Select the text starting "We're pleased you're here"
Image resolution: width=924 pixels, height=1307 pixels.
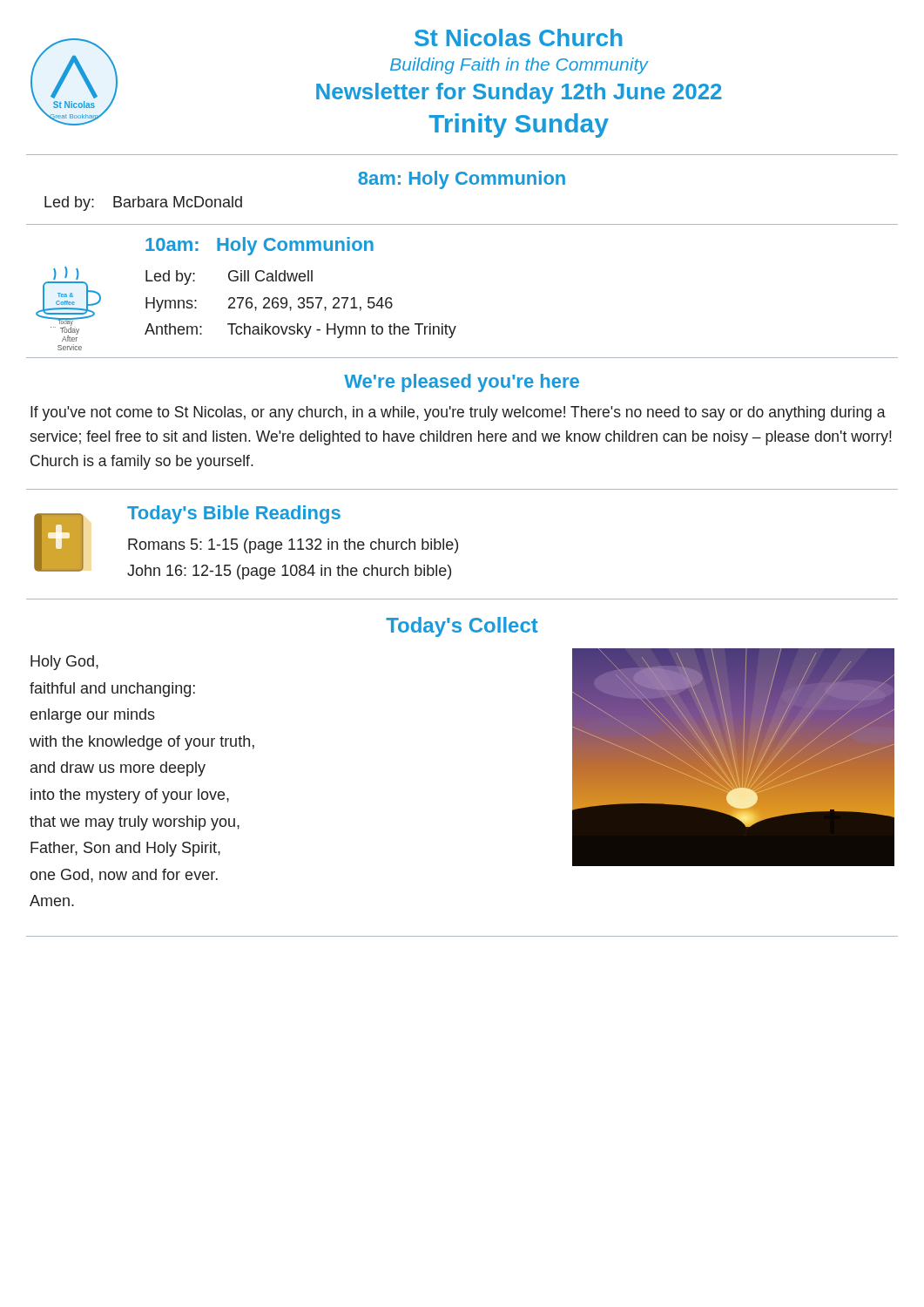pyautogui.click(x=462, y=381)
